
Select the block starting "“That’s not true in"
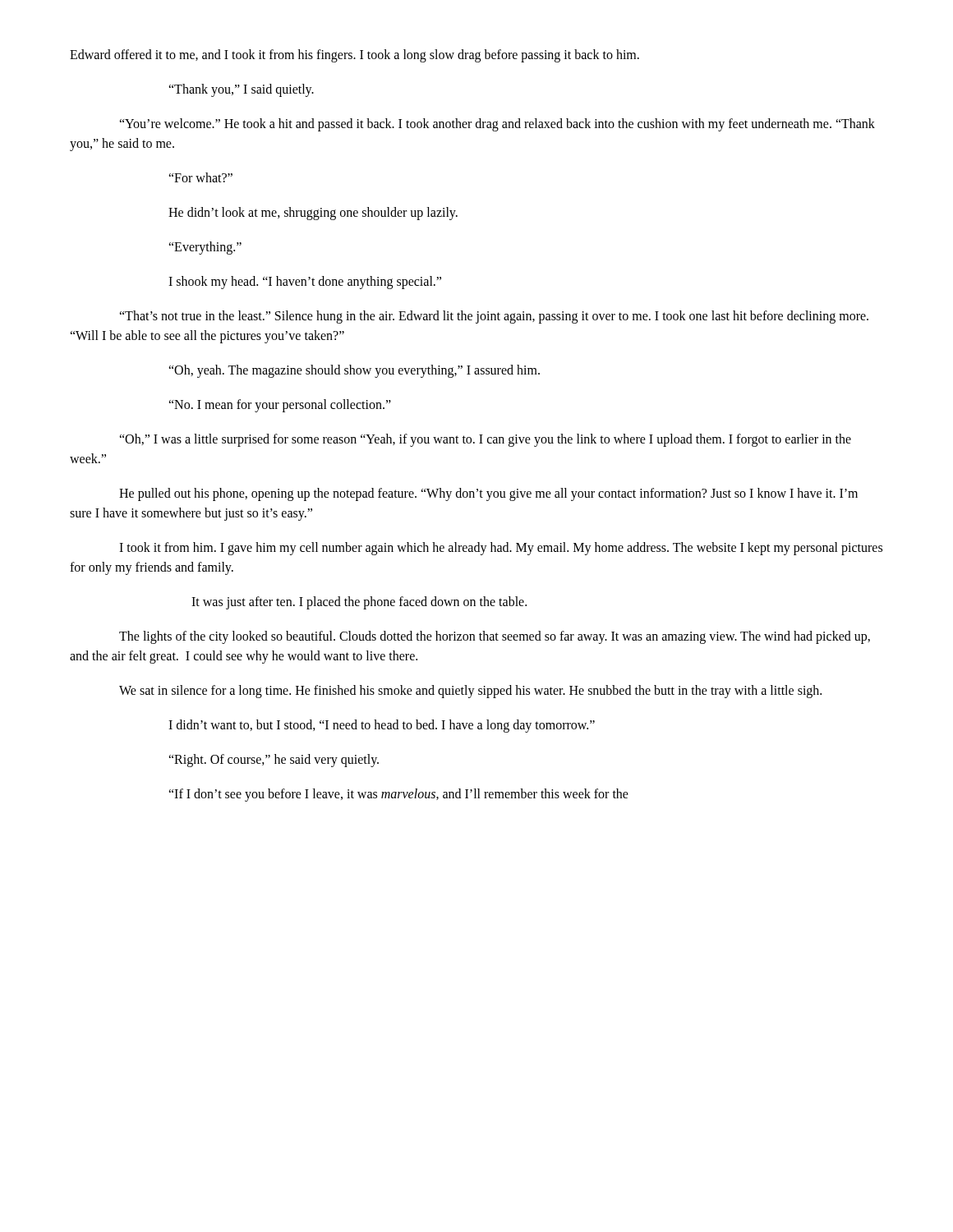(470, 326)
